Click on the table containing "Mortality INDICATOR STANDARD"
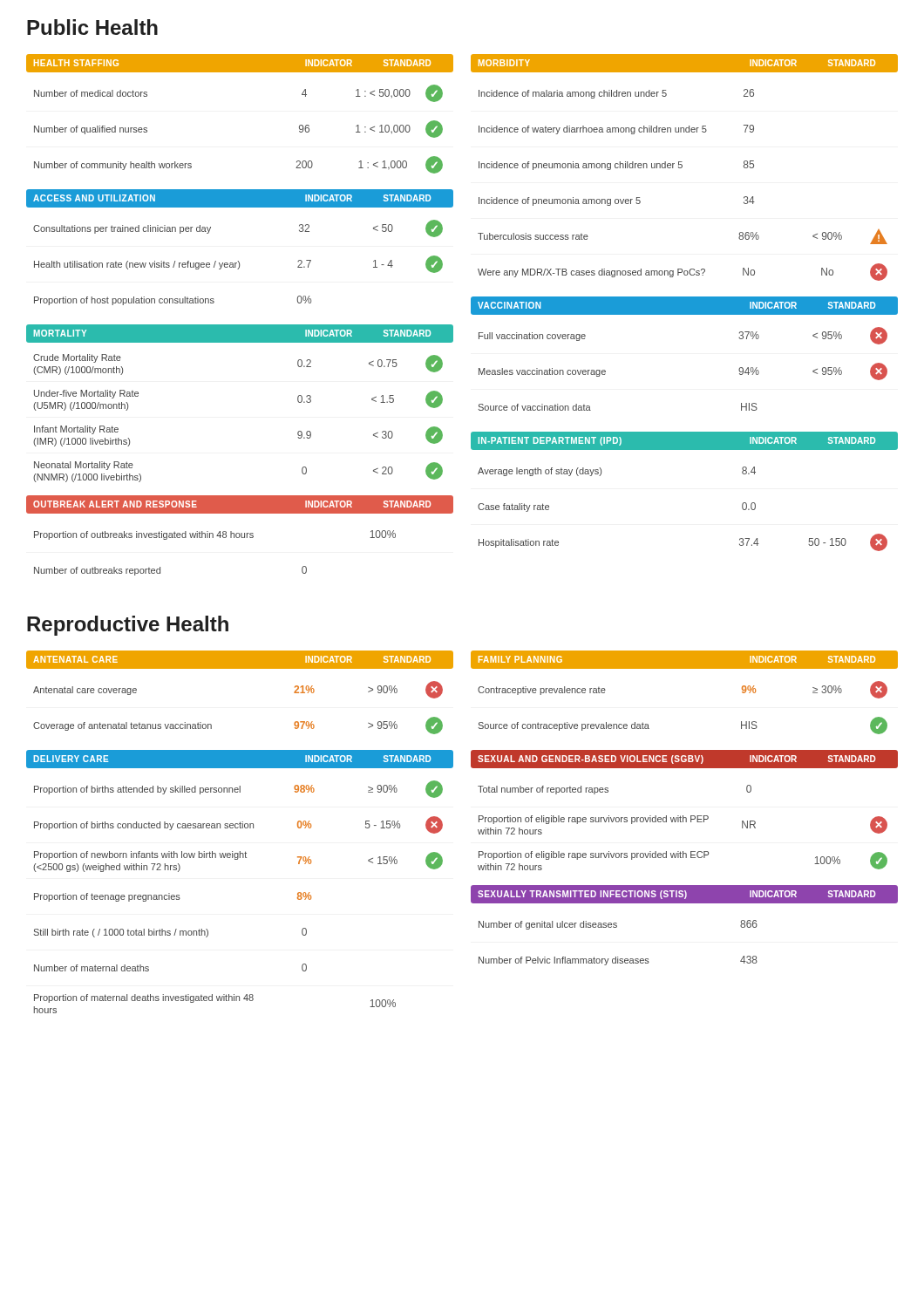The width and height of the screenshot is (924, 1308). [x=240, y=406]
